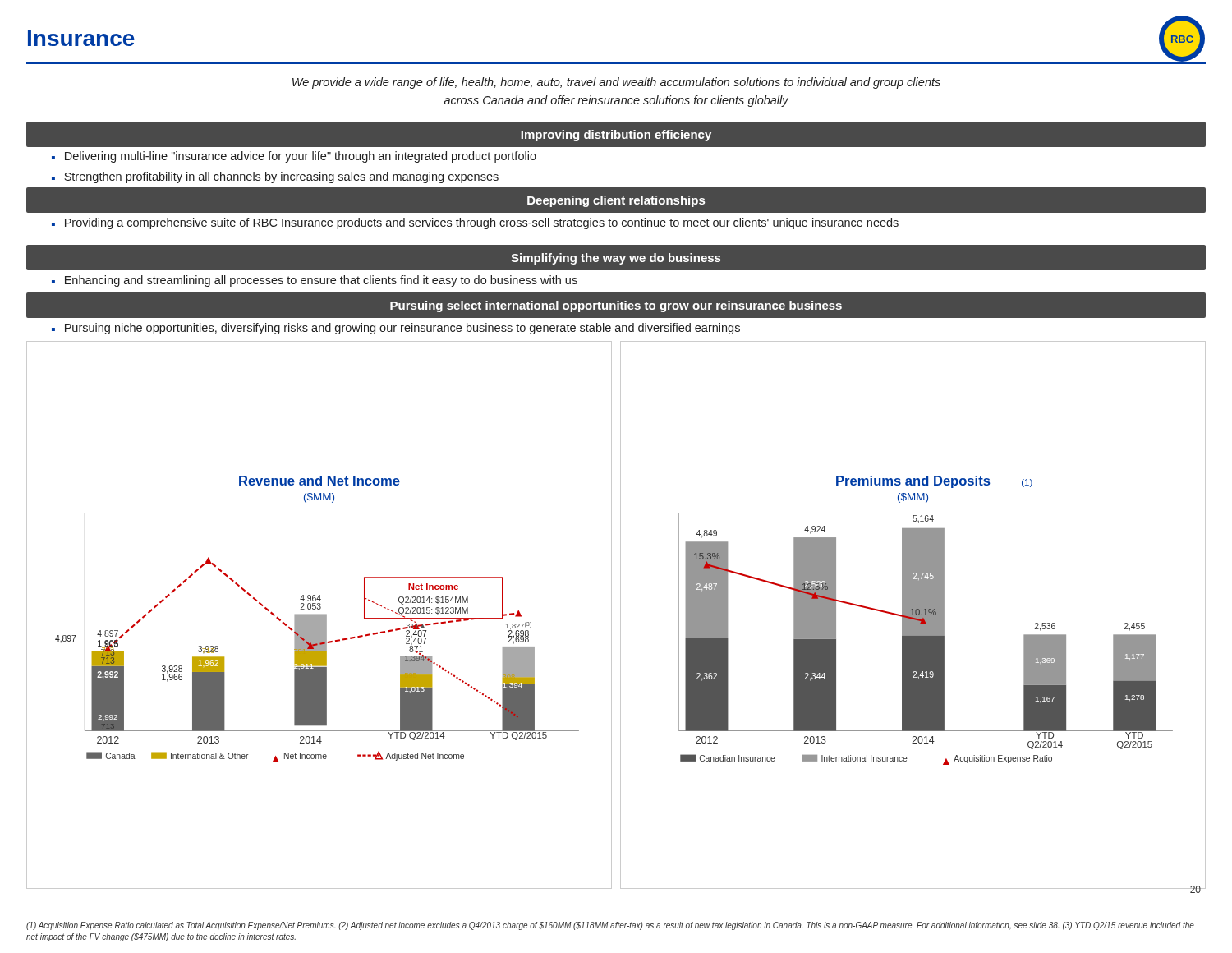This screenshot has width=1232, height=953.
Task: Point to the passage starting "Deepening client relationships"
Action: pyautogui.click(x=616, y=200)
